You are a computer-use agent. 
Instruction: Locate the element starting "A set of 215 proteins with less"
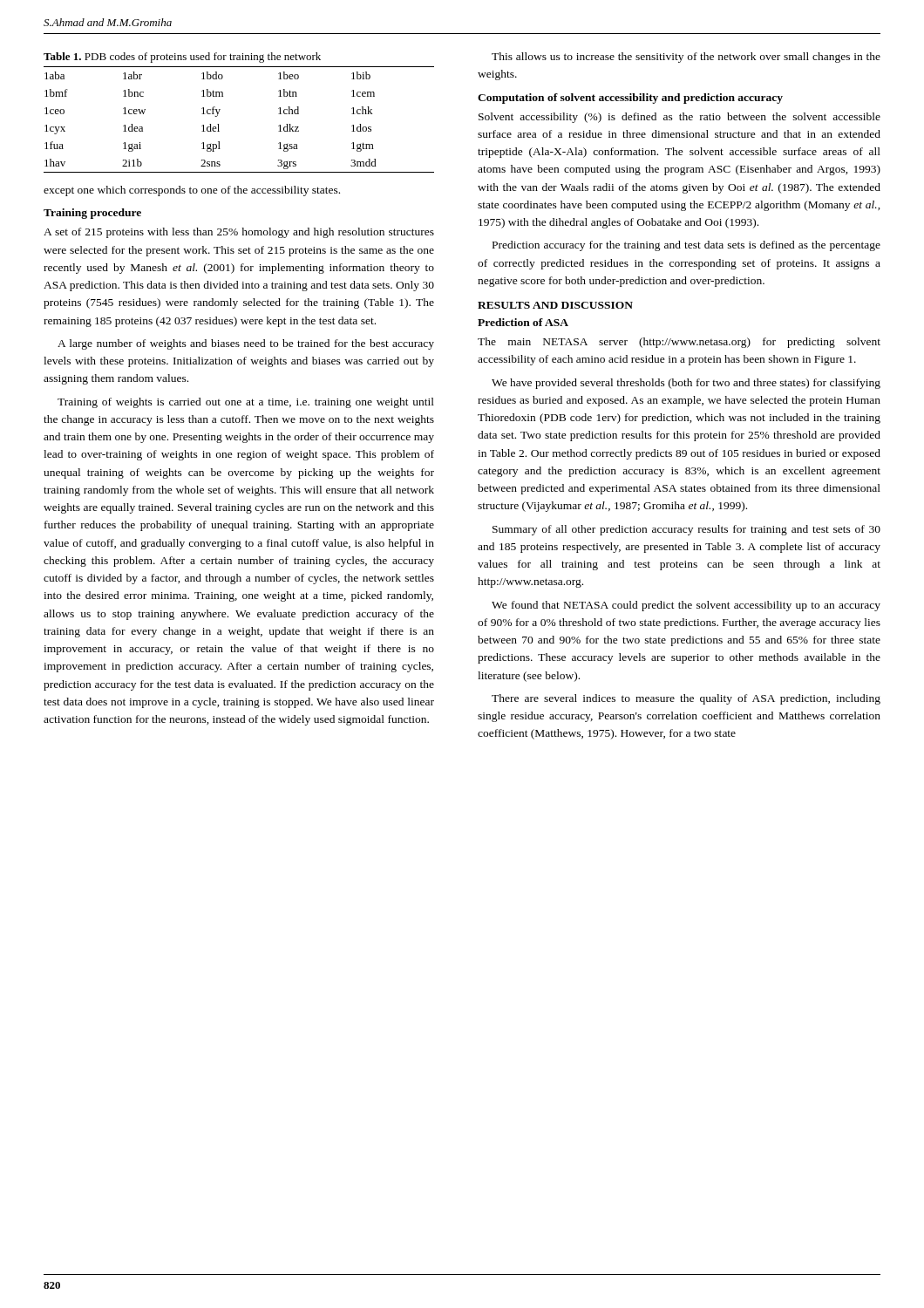(239, 476)
